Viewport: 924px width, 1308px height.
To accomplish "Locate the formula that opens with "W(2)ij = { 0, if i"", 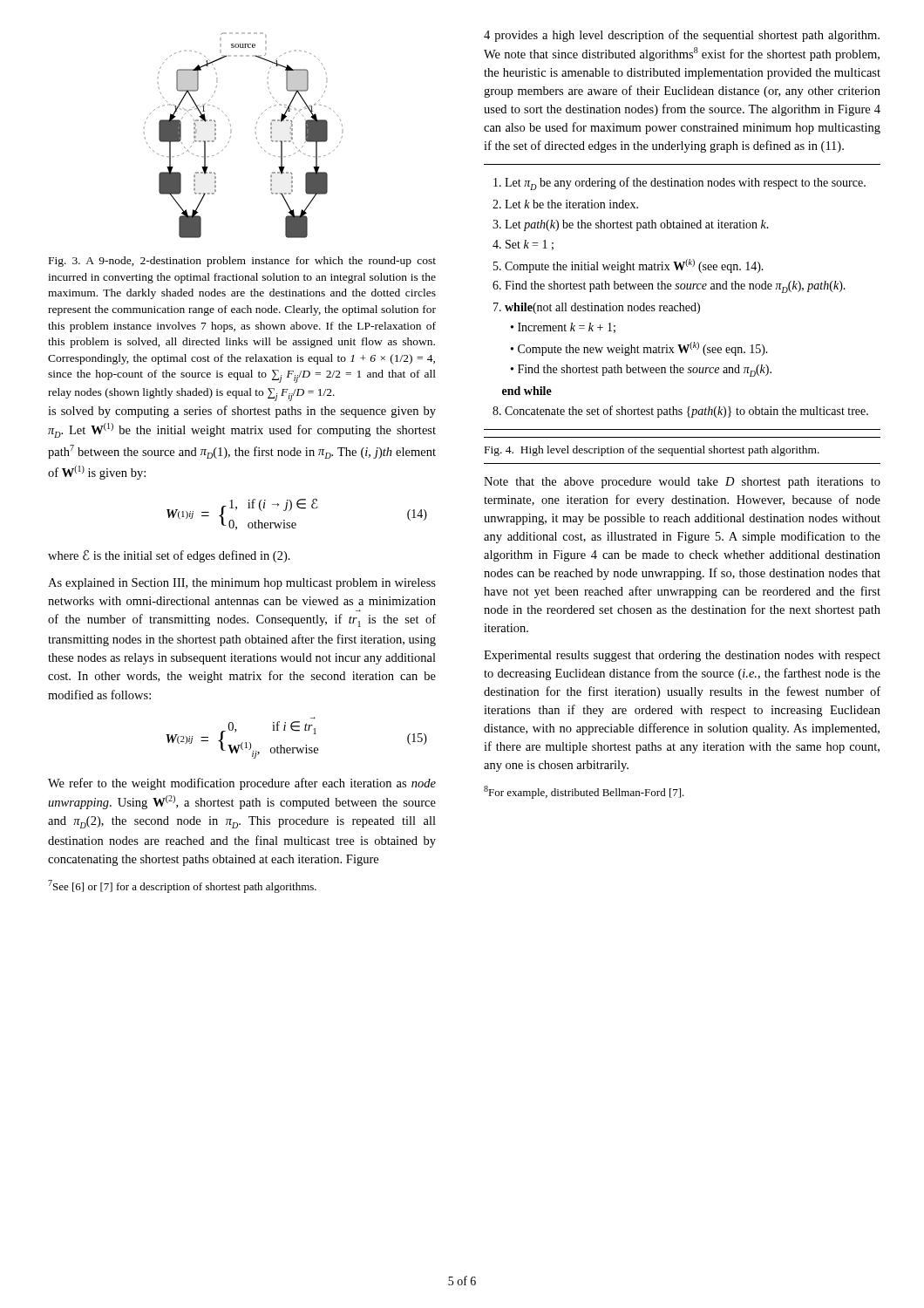I will coord(242,739).
